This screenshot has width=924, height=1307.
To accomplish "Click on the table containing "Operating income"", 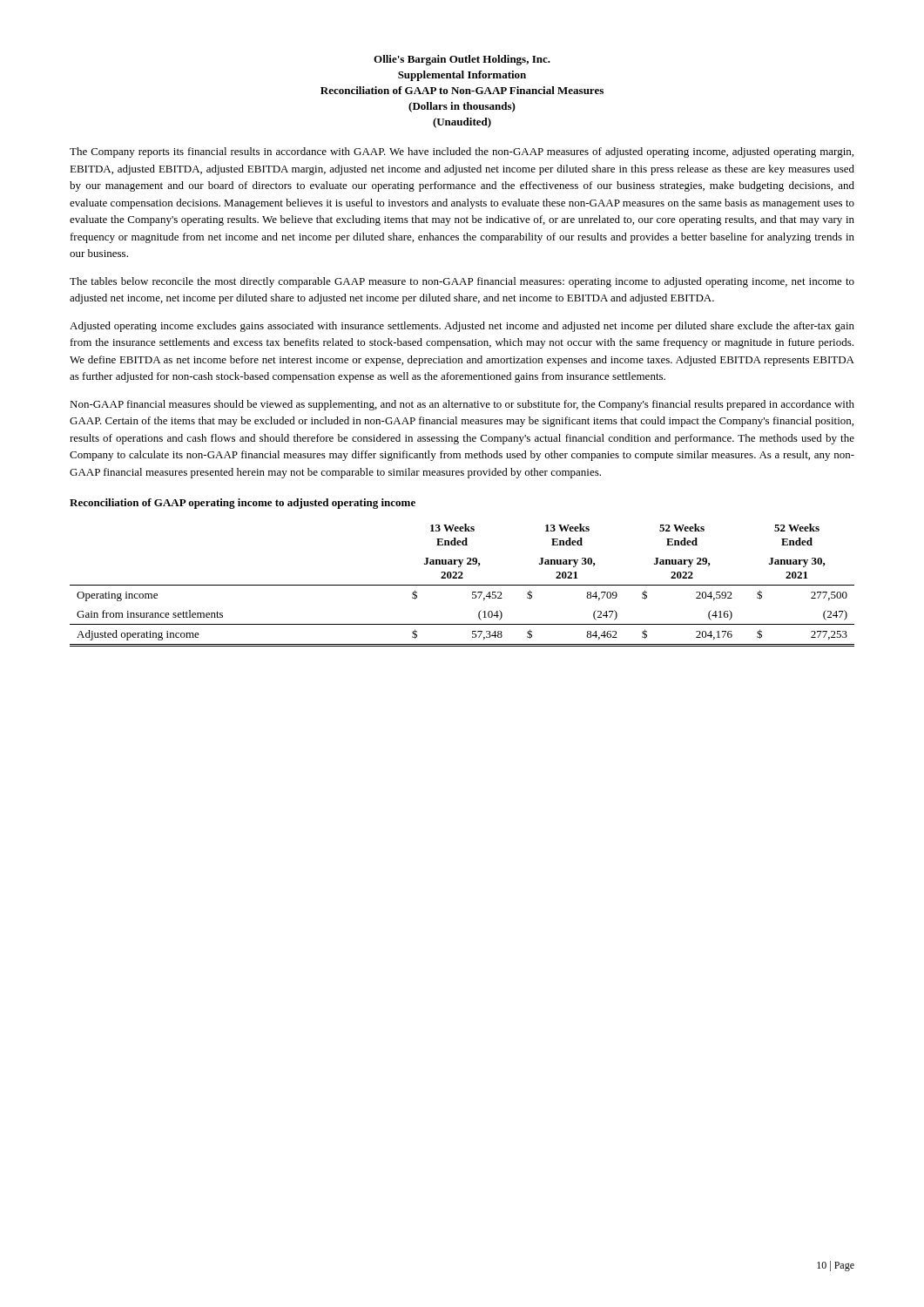I will click(x=462, y=583).
